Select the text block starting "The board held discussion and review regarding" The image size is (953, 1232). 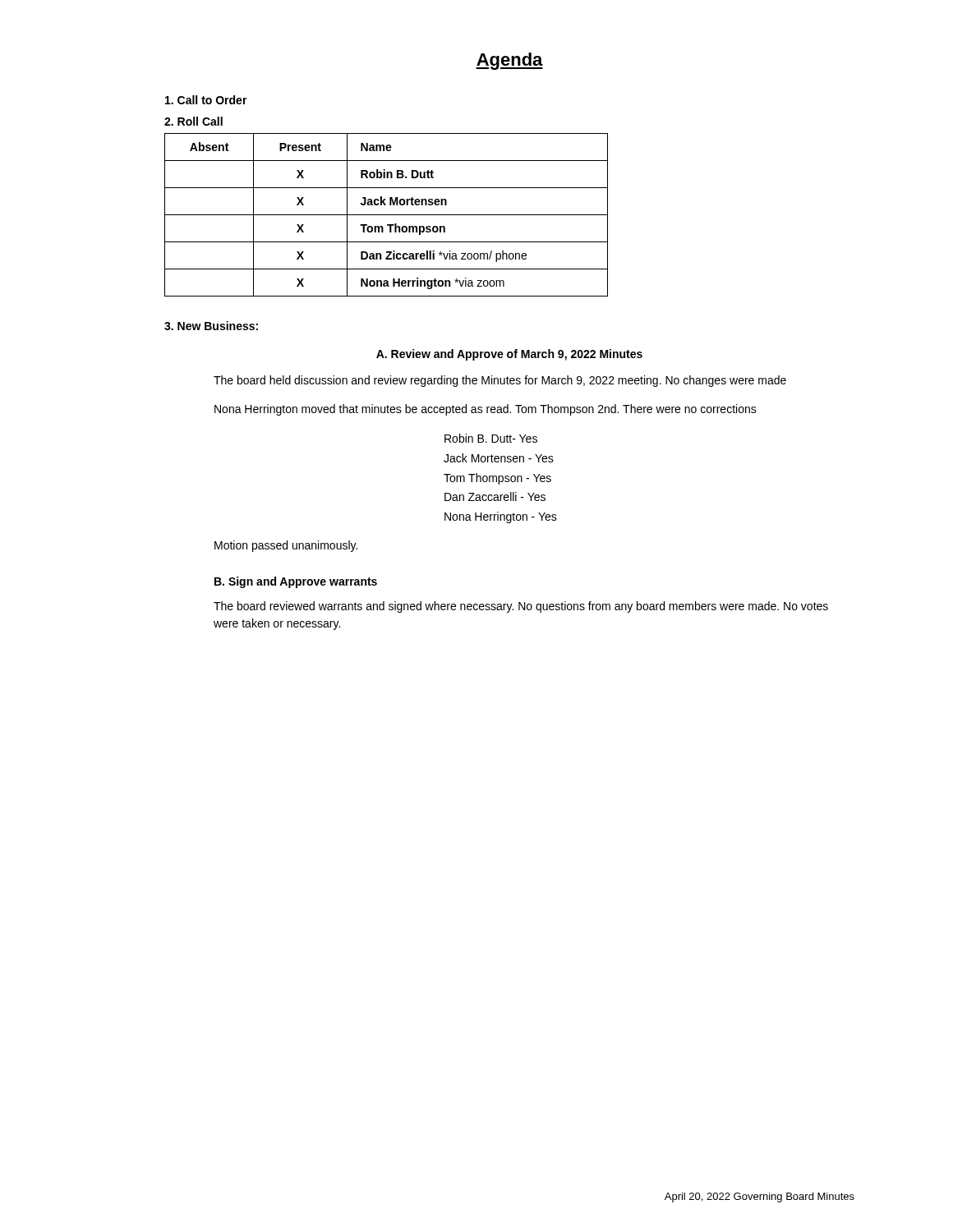tap(500, 380)
